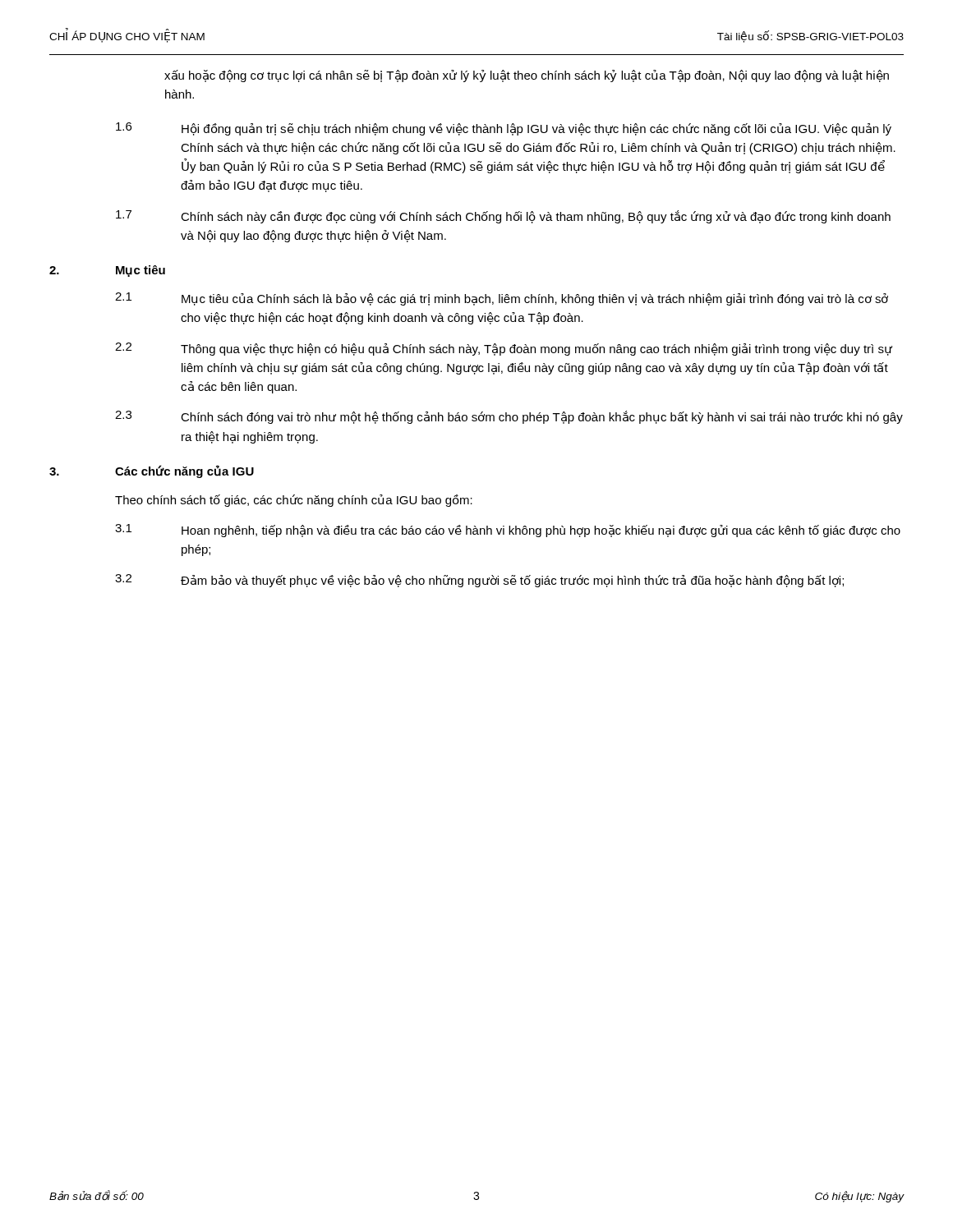Navigate to the text starting "6 Hội đồng quản trị sẽ"
This screenshot has height=1232, width=953.
pyautogui.click(x=476, y=157)
